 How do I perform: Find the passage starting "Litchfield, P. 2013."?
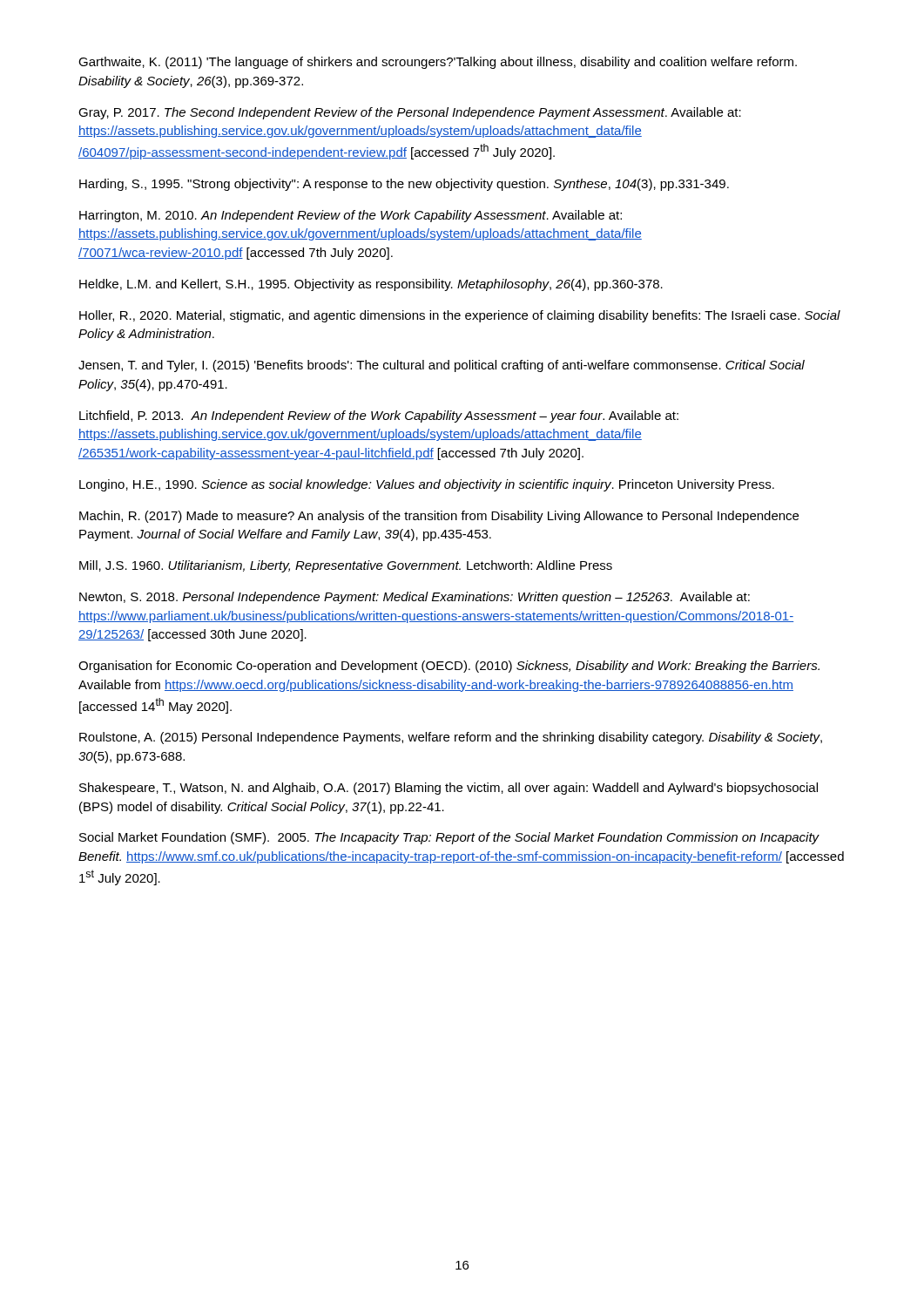379,434
